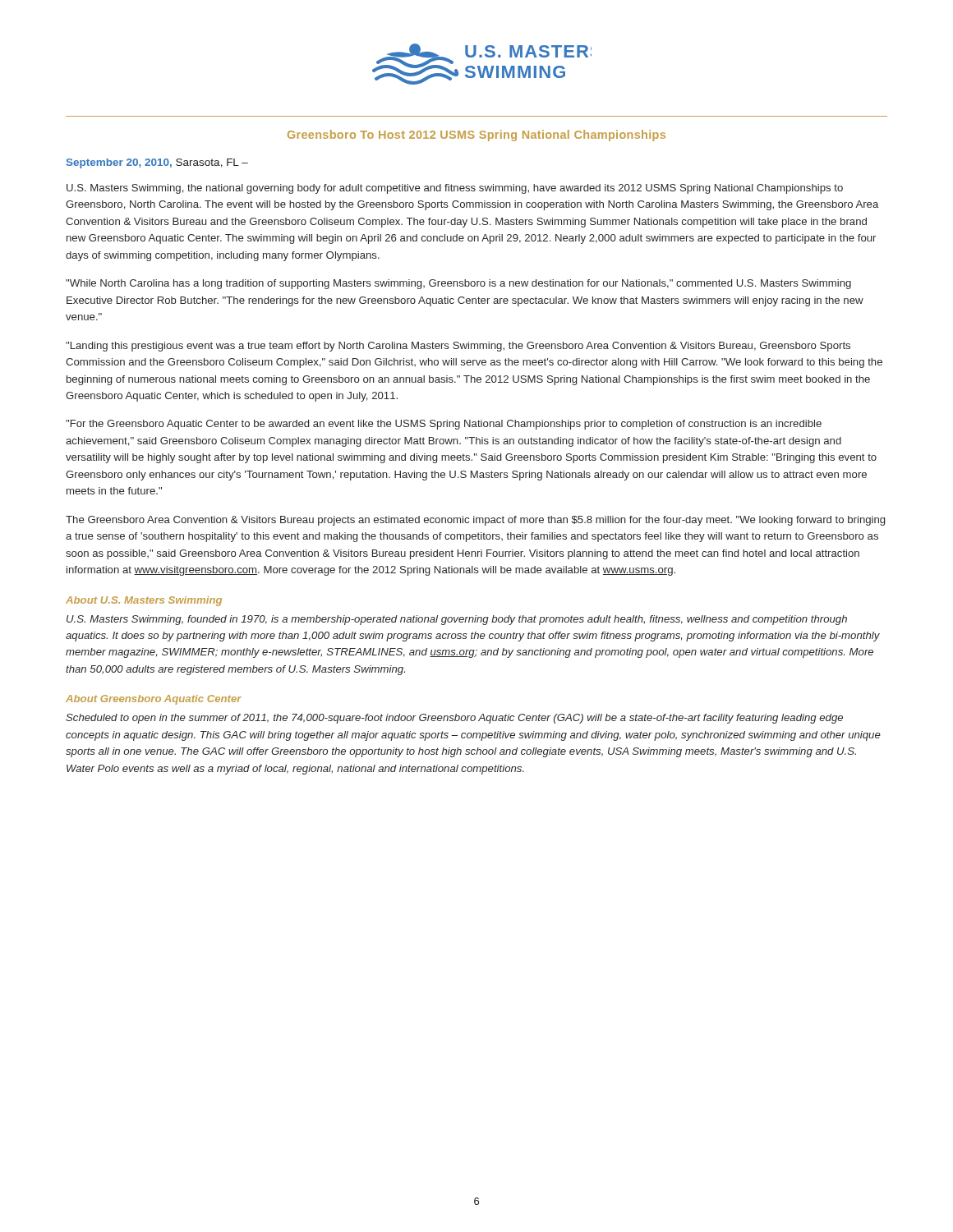Click on the element starting "U.S. Masters Swimming, the"
Screen dimensions: 1232x953
472,221
